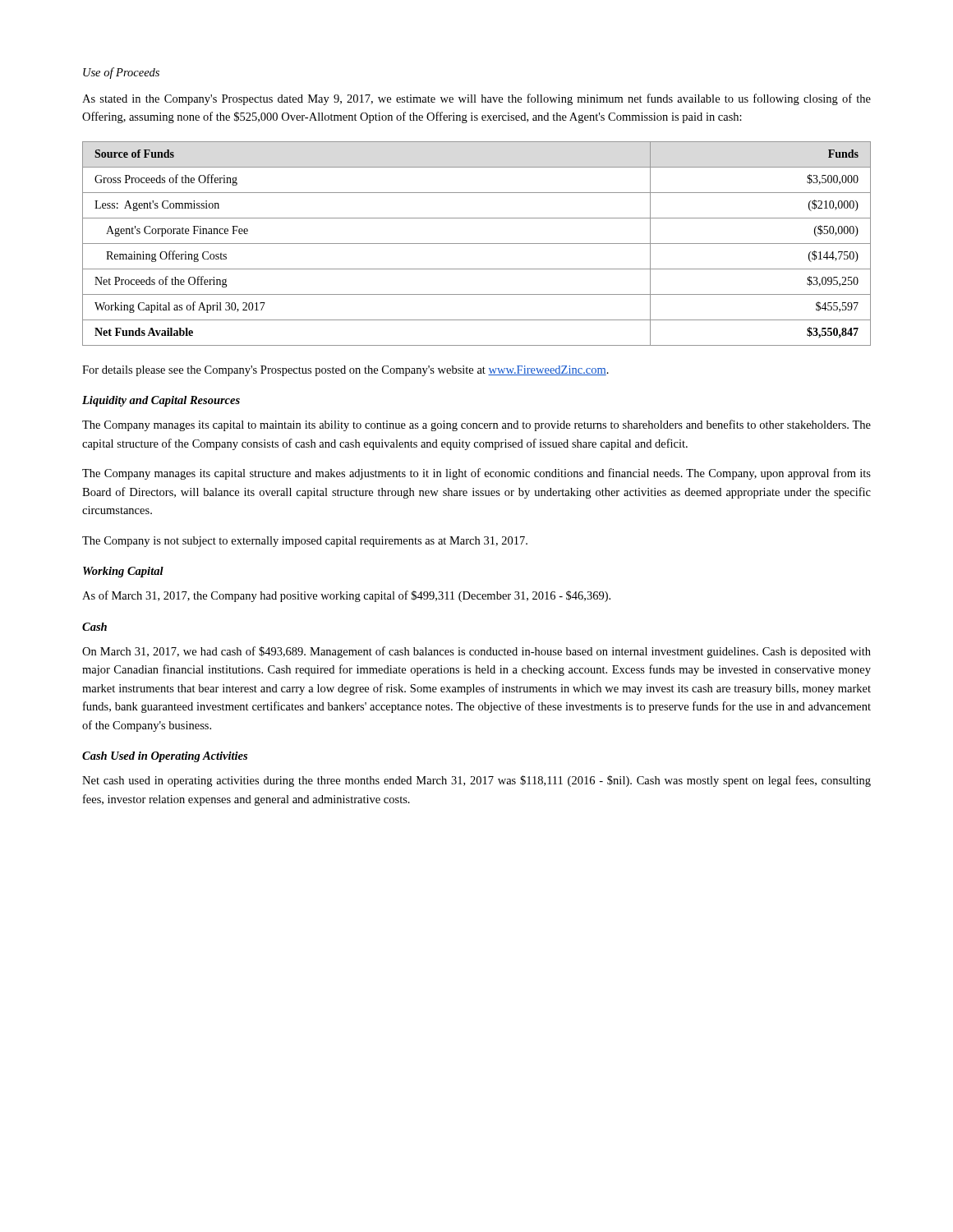Locate the text block containing "The Company manages its capital to maintain its"

pyautogui.click(x=476, y=434)
